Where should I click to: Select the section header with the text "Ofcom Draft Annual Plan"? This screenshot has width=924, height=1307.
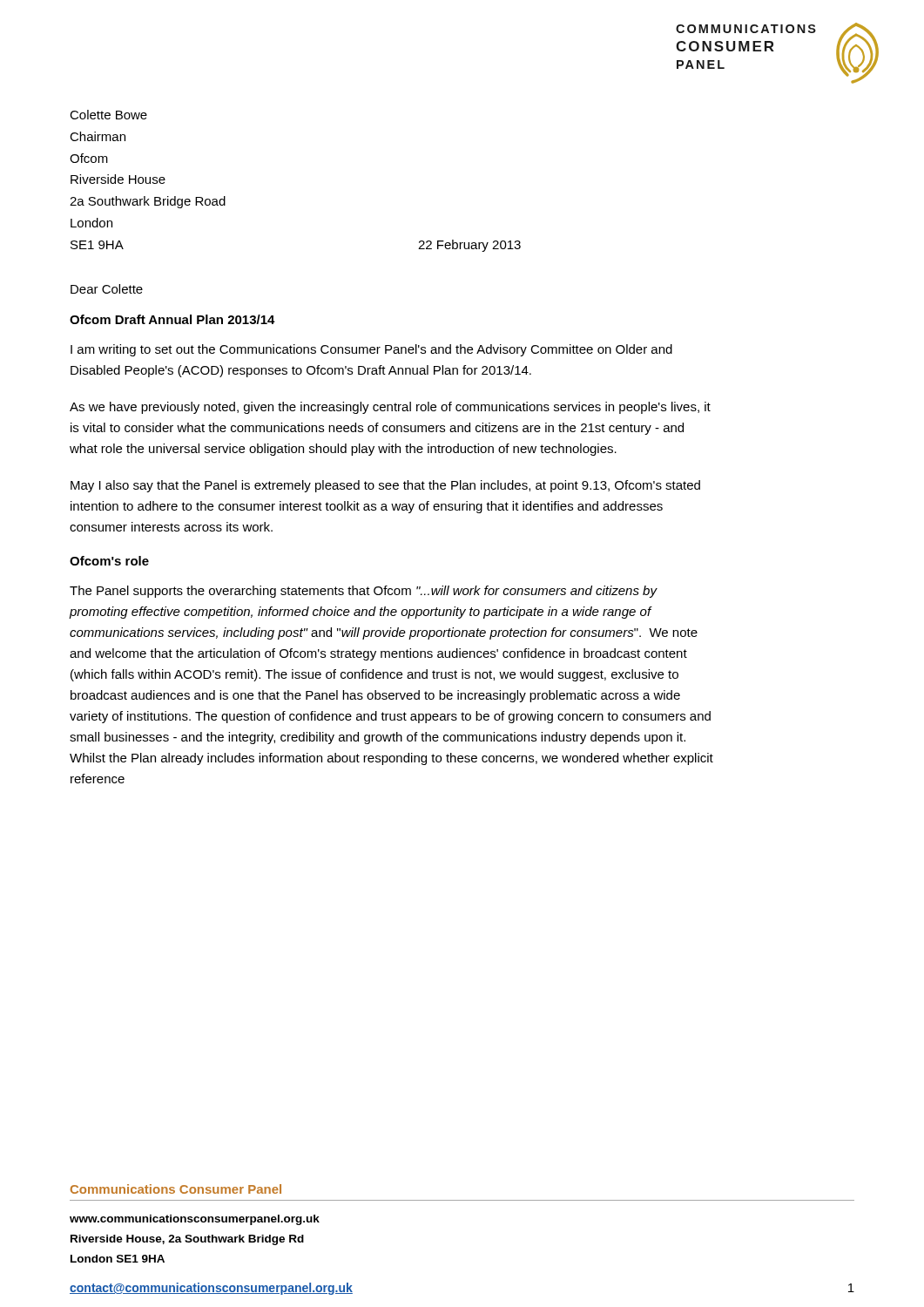click(172, 320)
